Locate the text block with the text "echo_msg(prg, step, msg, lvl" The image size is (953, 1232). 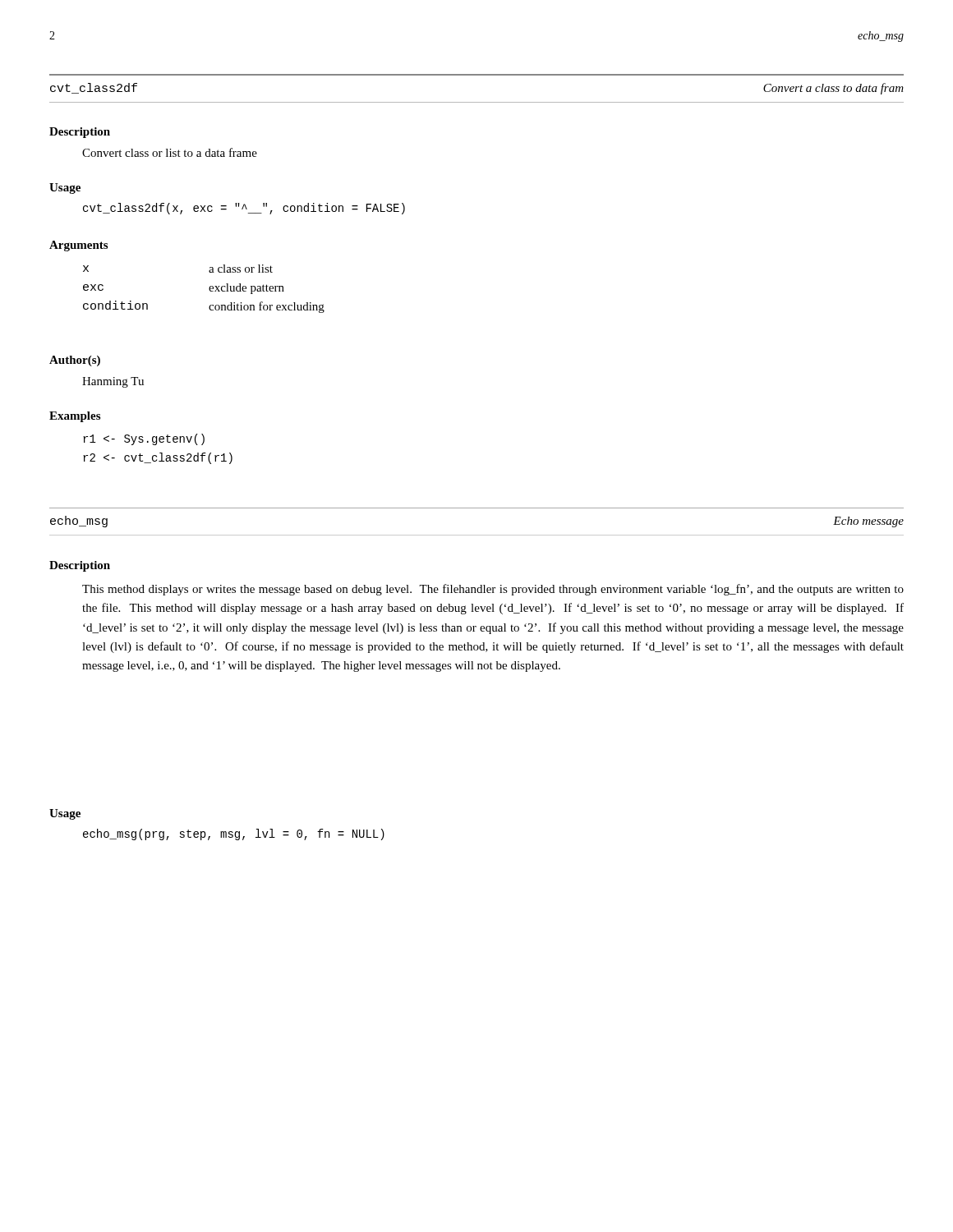234,834
